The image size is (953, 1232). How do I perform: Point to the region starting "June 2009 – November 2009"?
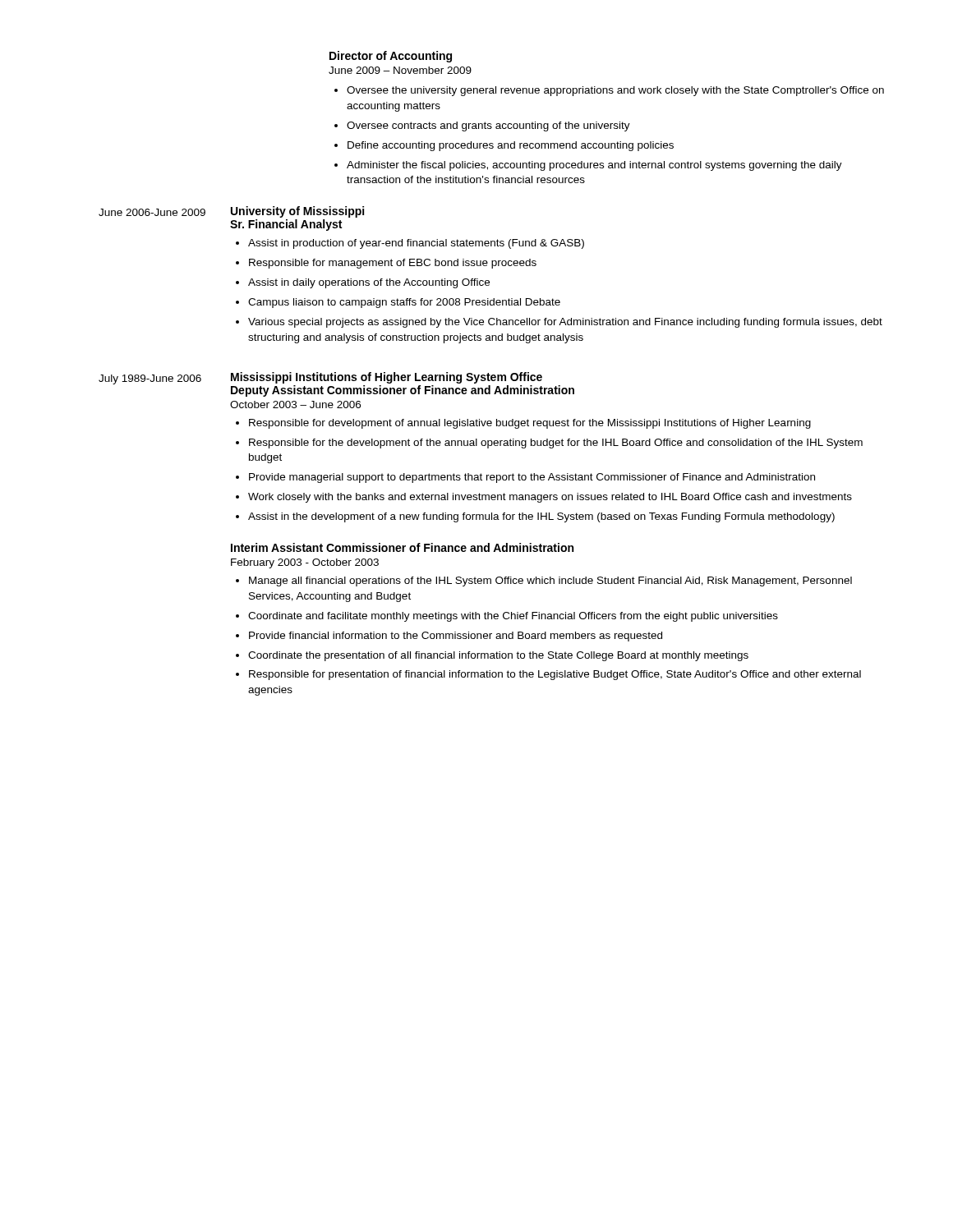400,70
